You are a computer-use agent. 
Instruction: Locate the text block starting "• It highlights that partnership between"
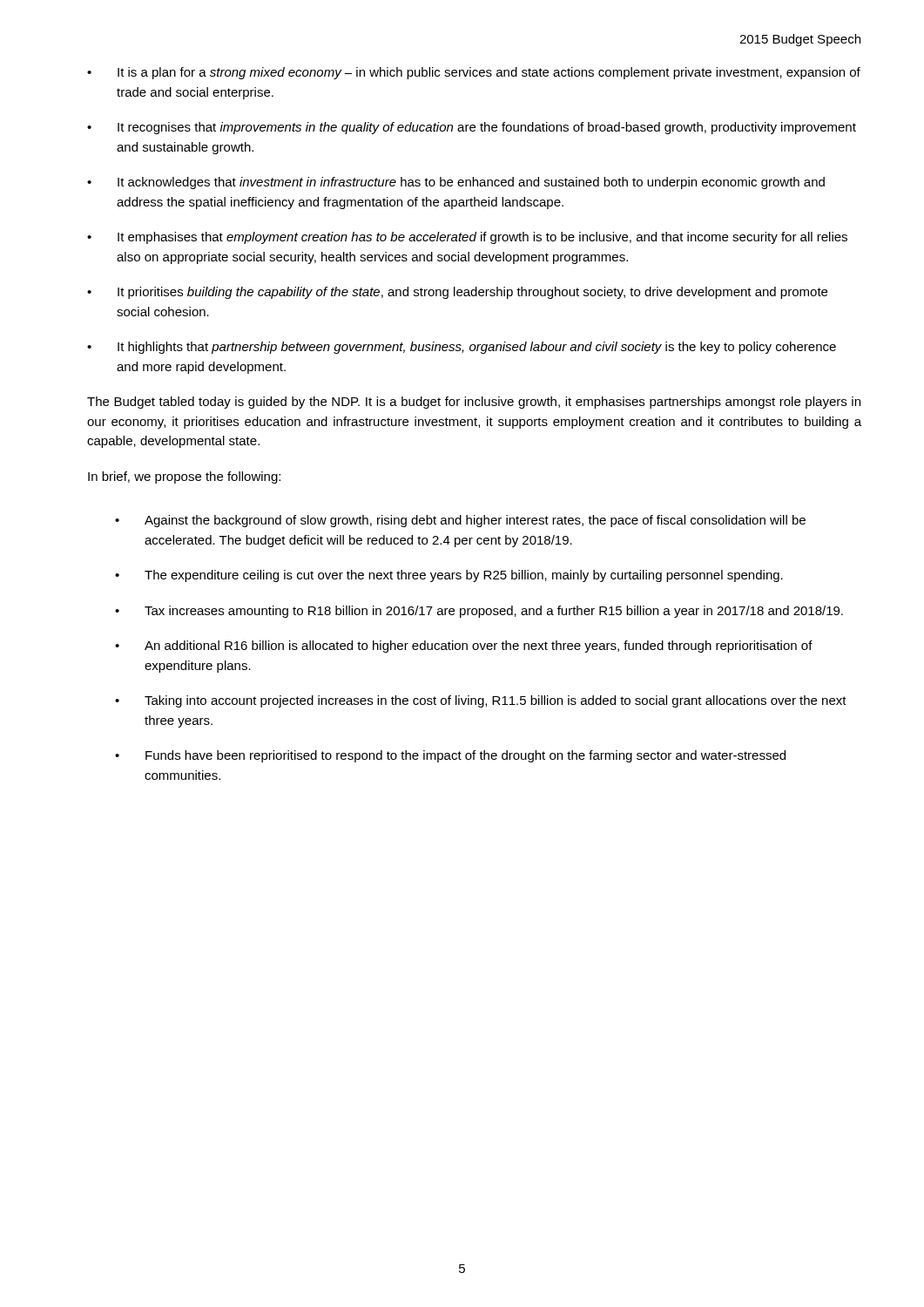[474, 357]
